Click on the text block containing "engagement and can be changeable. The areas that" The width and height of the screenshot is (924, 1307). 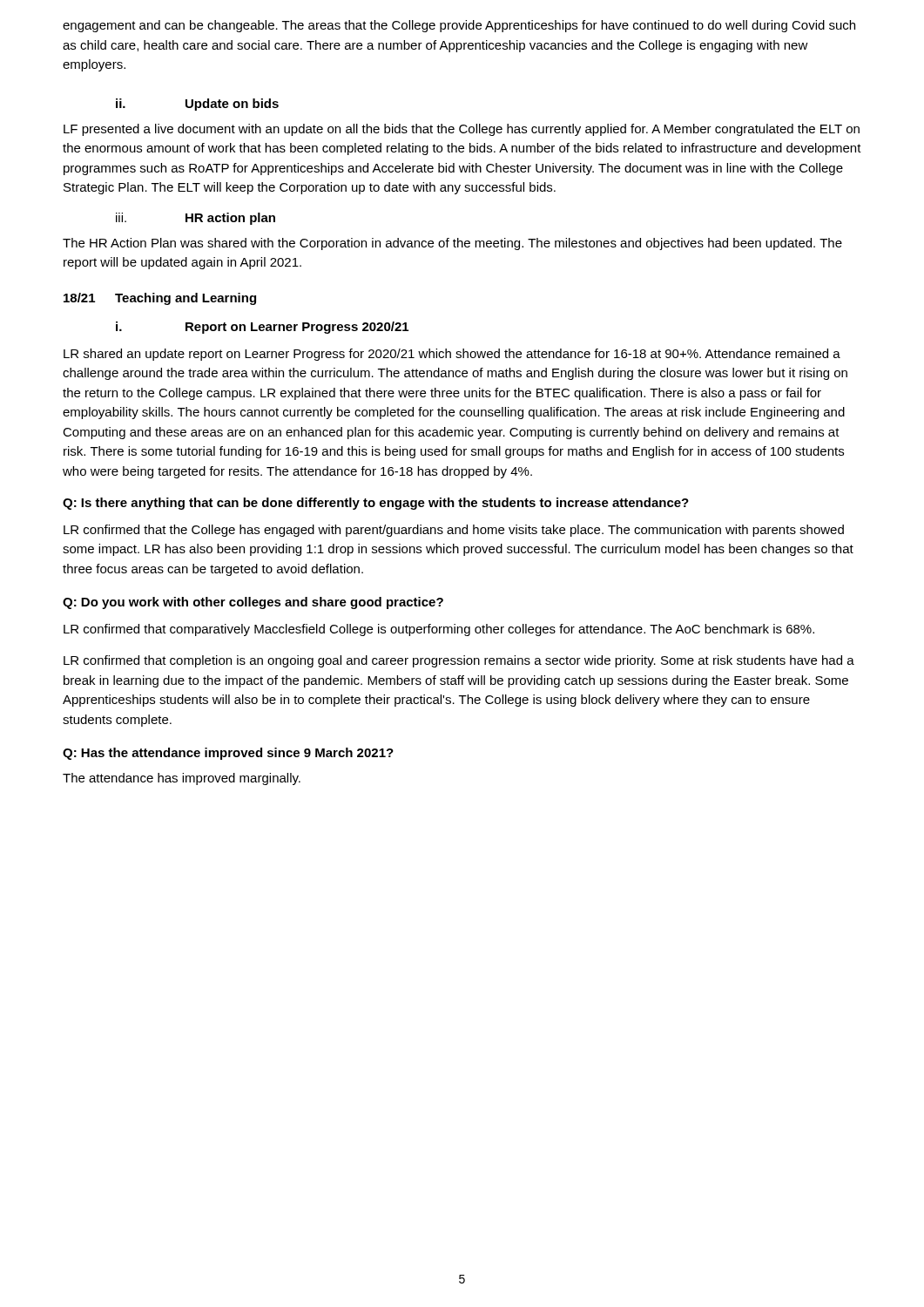[462, 45]
